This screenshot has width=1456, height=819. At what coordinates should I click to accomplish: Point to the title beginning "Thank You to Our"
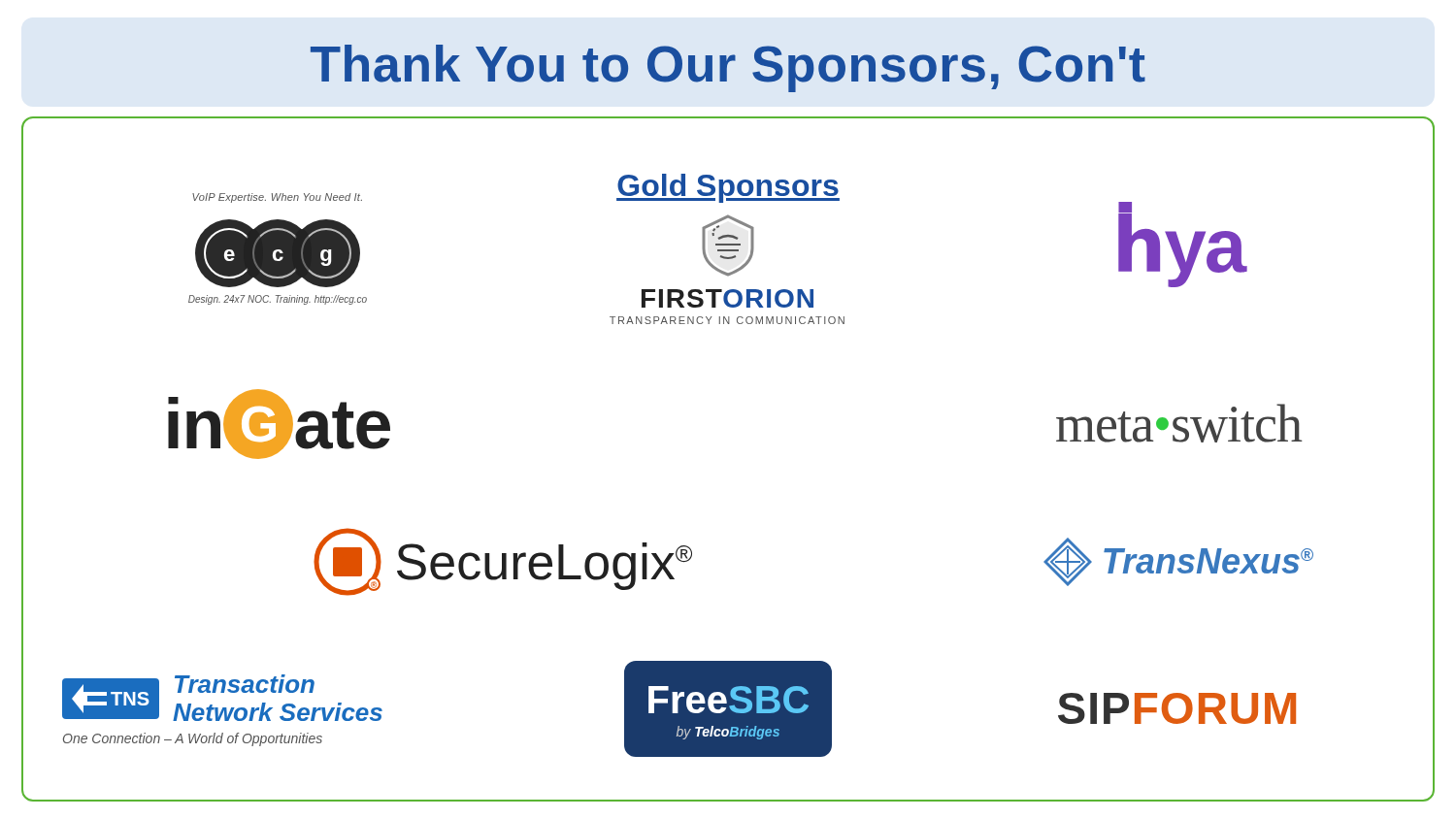point(728,64)
